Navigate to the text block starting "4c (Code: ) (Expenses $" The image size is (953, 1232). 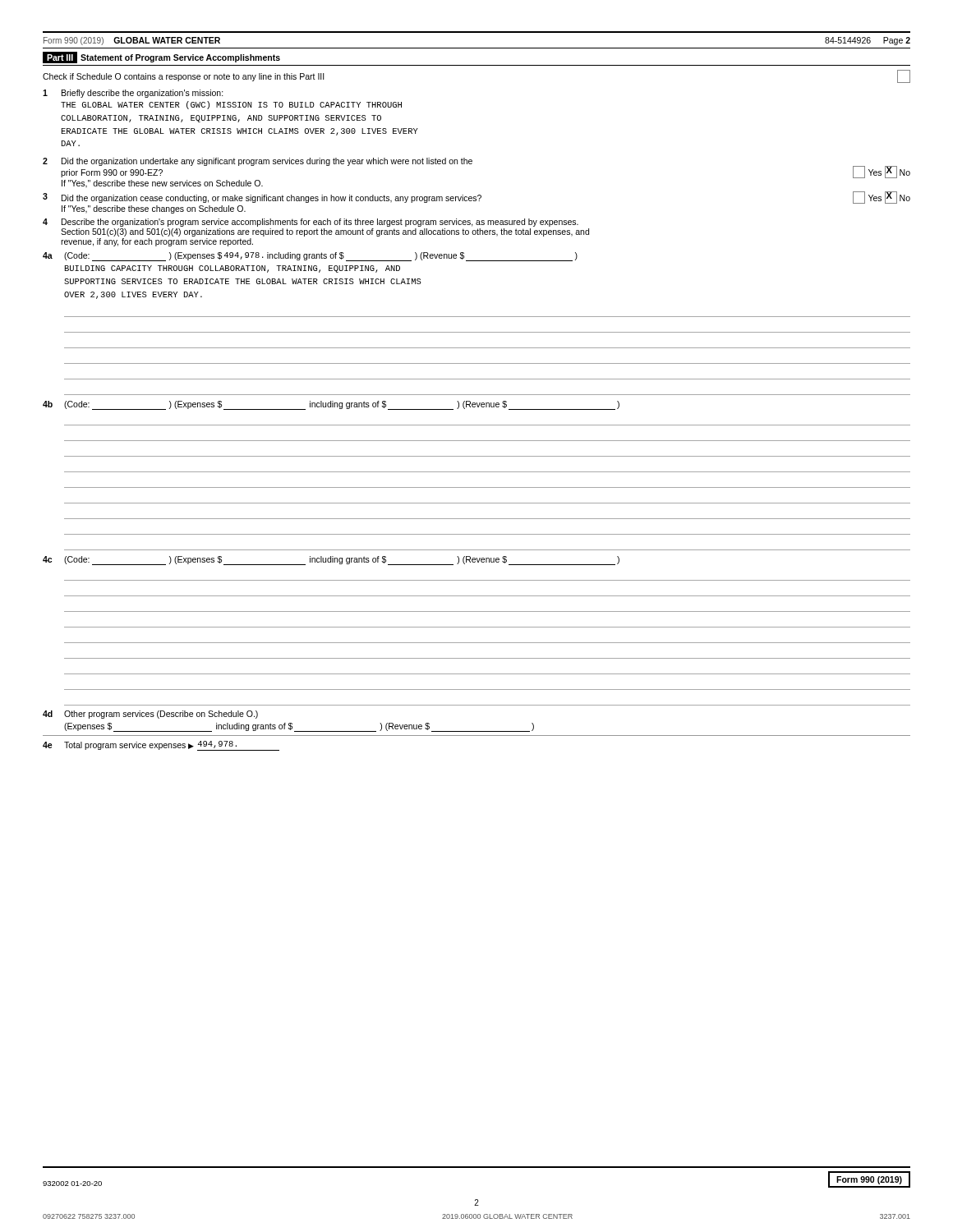pos(476,630)
